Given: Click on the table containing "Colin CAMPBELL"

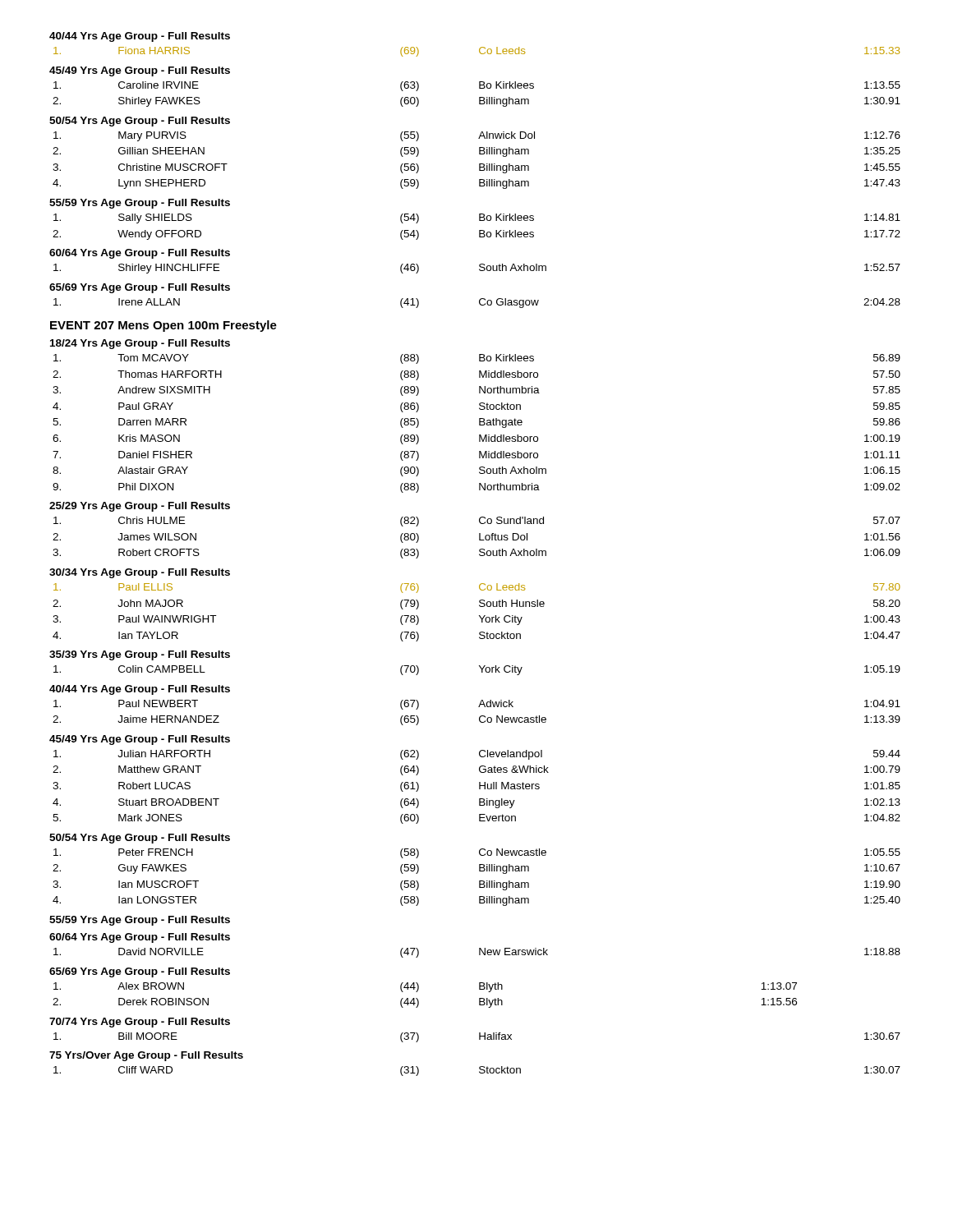Looking at the screenshot, I should (x=476, y=669).
